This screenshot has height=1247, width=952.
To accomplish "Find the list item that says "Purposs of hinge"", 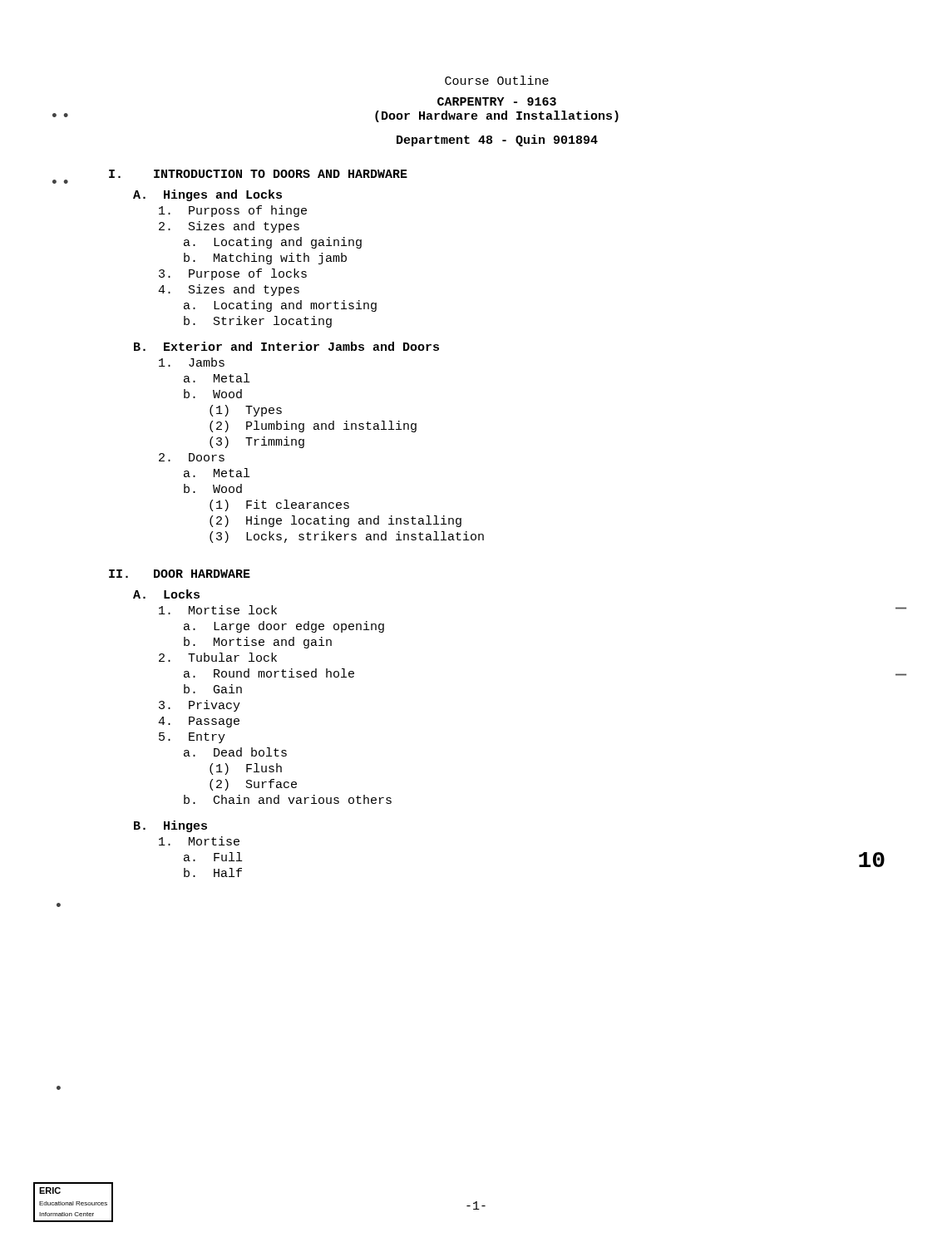I will [x=233, y=212].
